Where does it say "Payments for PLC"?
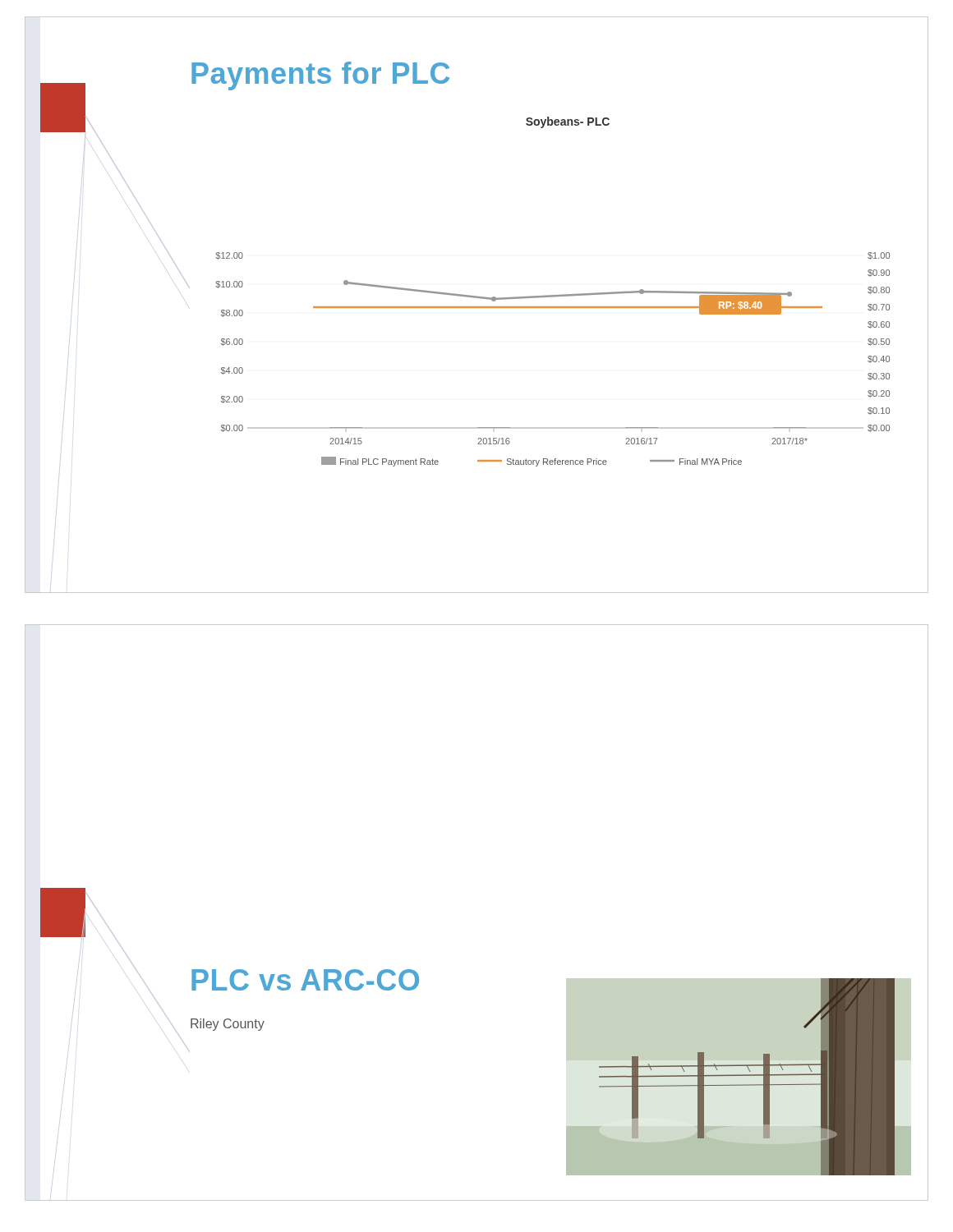Image resolution: width=953 pixels, height=1232 pixels. point(320,74)
